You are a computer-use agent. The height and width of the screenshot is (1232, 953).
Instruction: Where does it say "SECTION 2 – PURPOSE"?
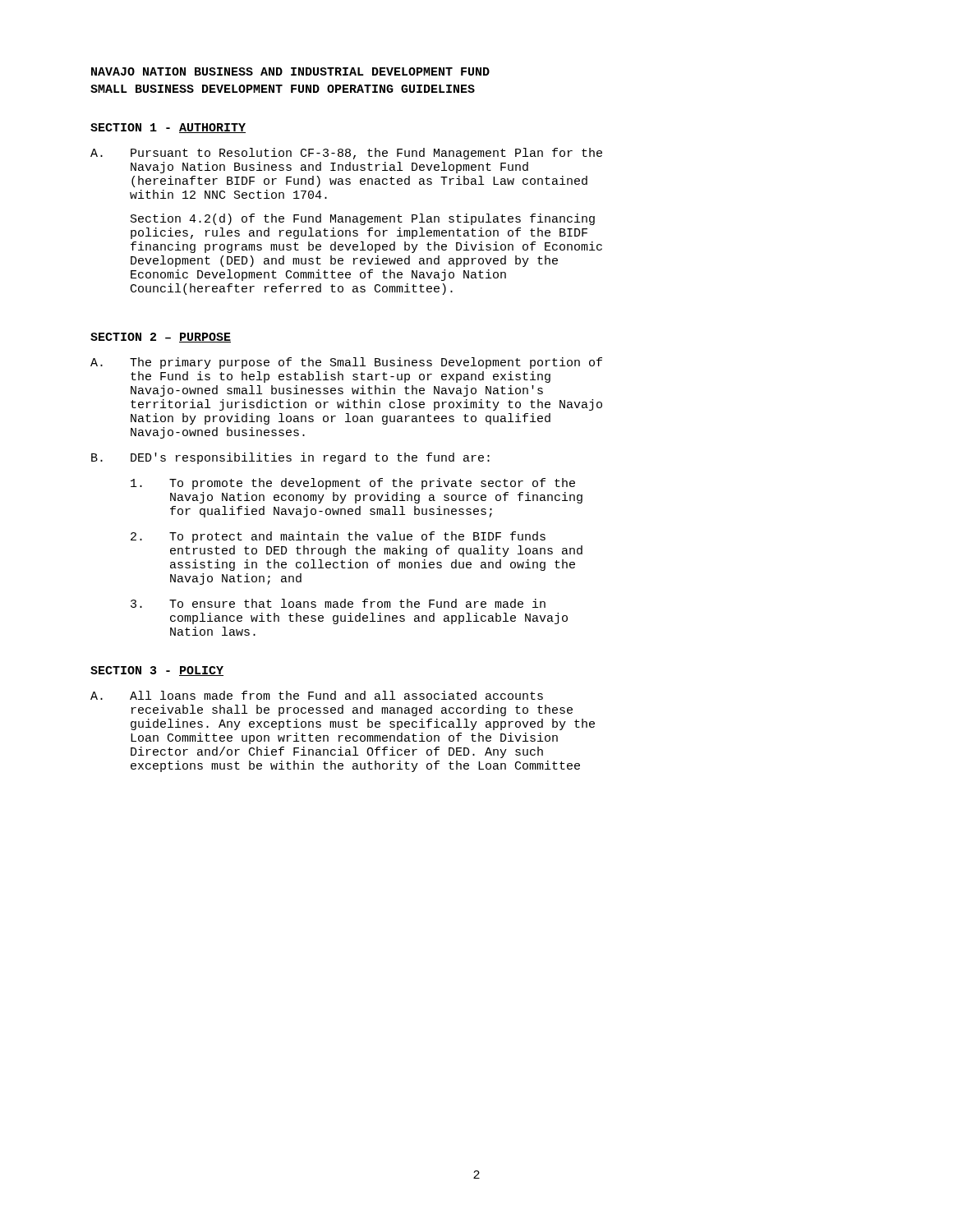point(161,338)
